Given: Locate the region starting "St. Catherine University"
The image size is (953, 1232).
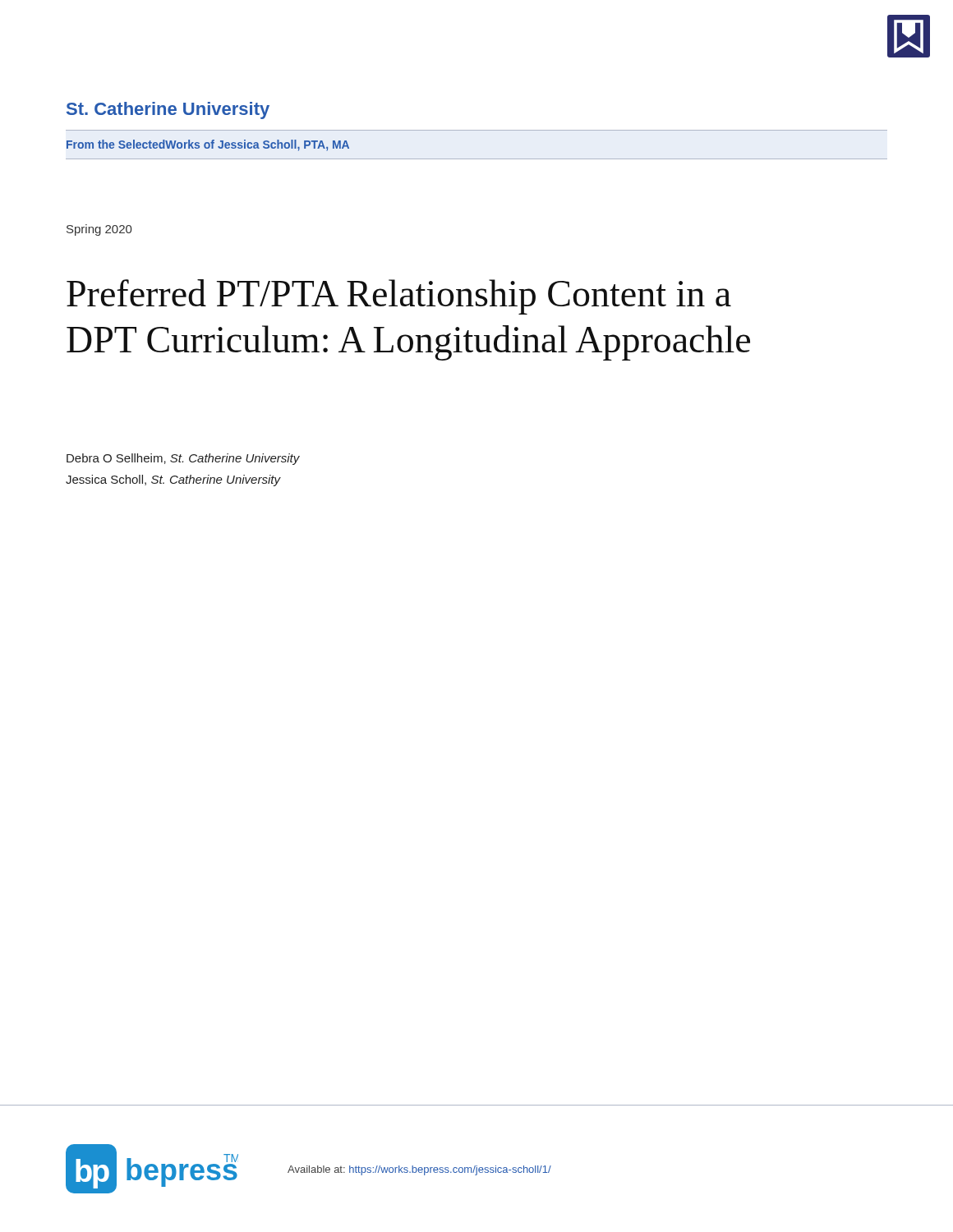Looking at the screenshot, I should (x=168, y=109).
